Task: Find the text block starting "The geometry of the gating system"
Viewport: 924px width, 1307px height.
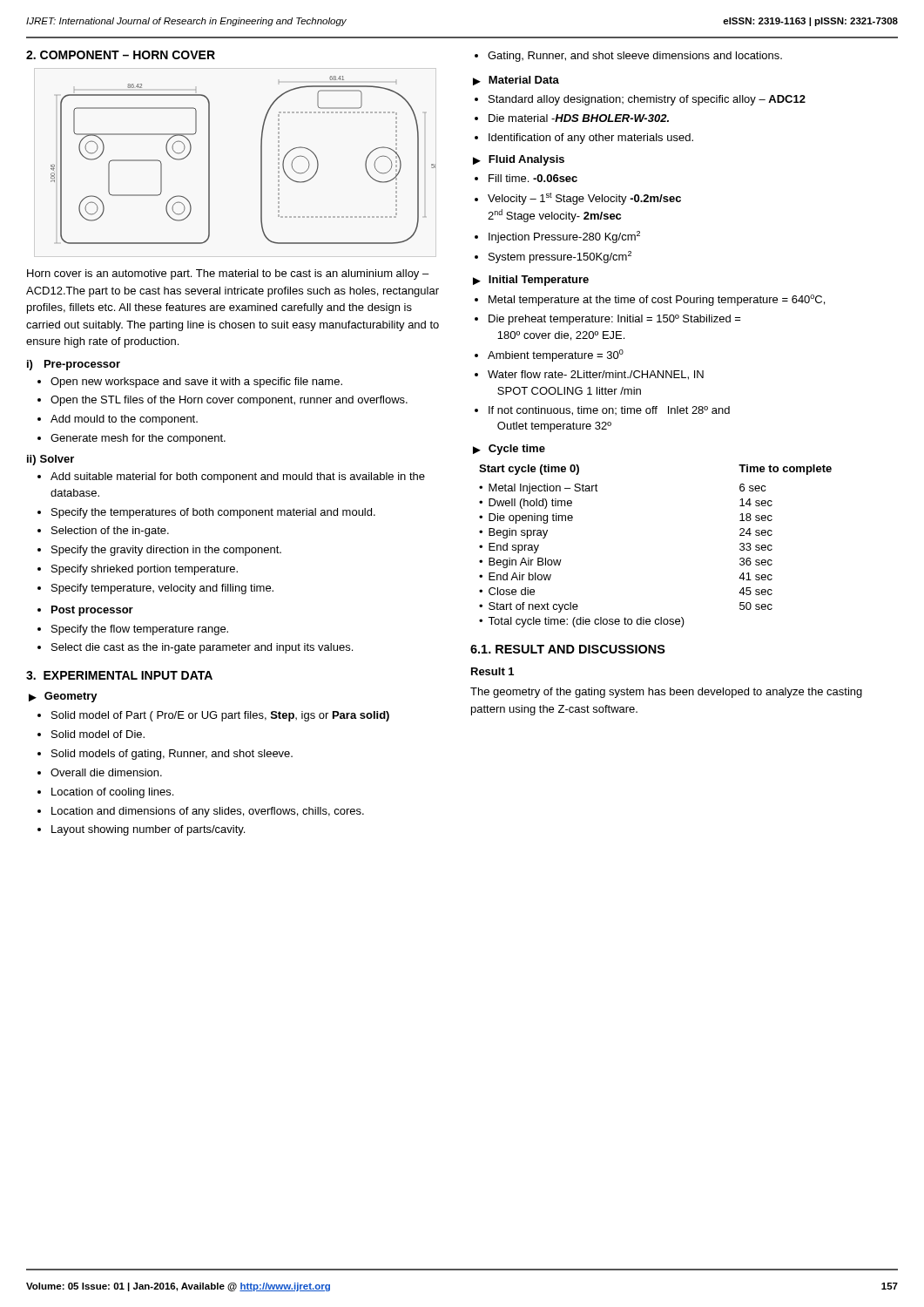Action: tap(666, 700)
